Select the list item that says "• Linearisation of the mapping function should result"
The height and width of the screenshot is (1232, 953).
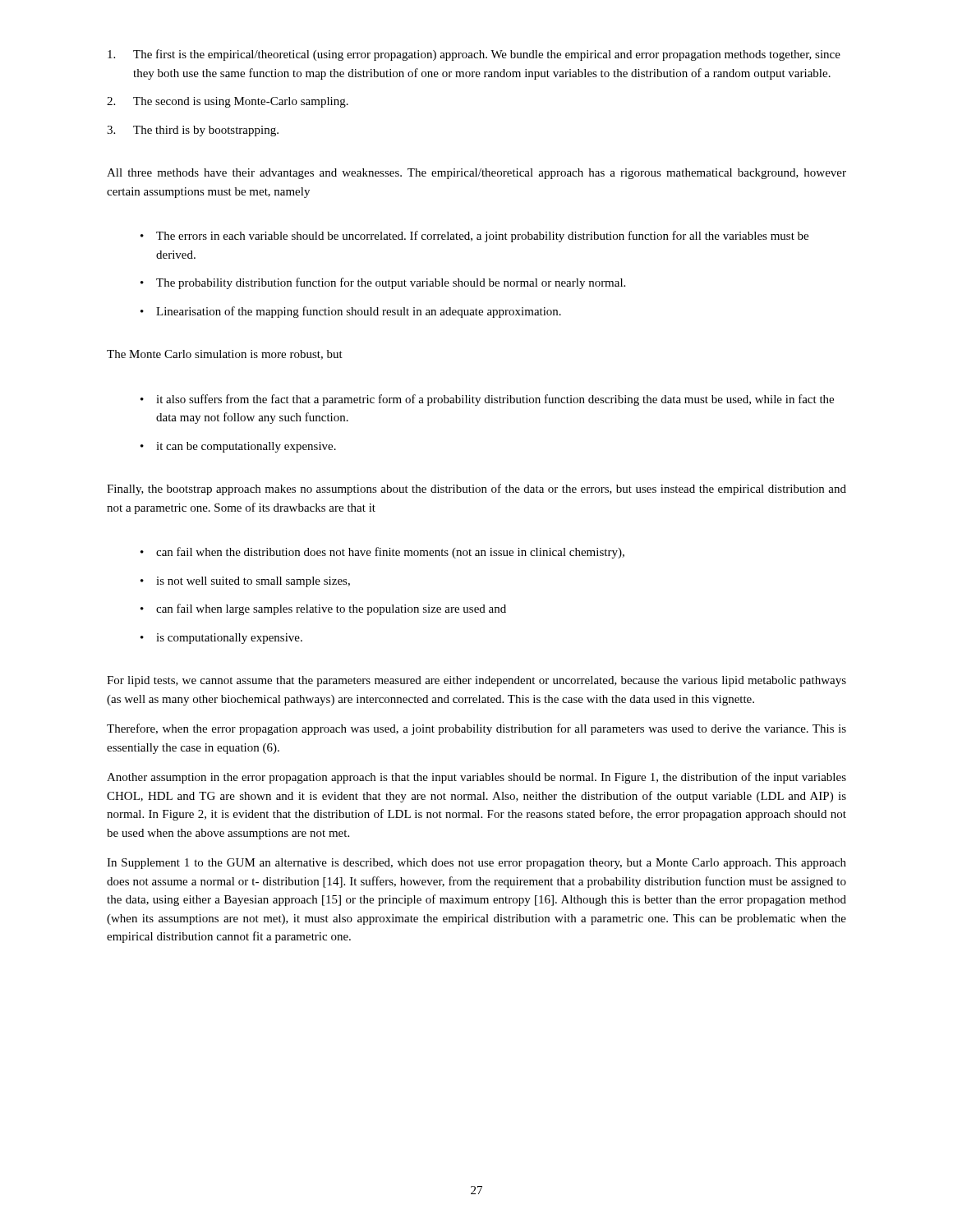(493, 311)
